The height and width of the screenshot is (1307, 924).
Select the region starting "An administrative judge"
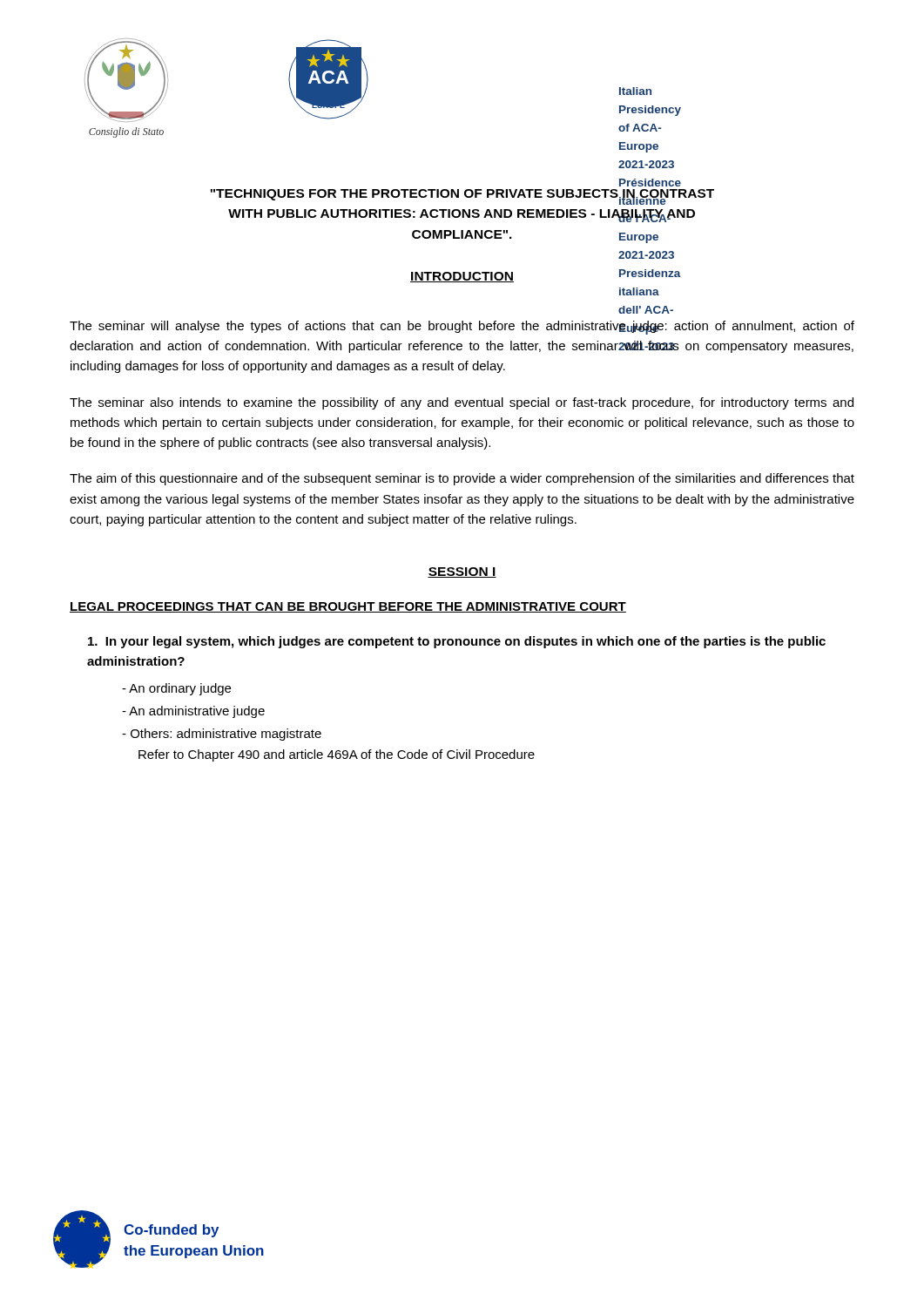point(197,711)
